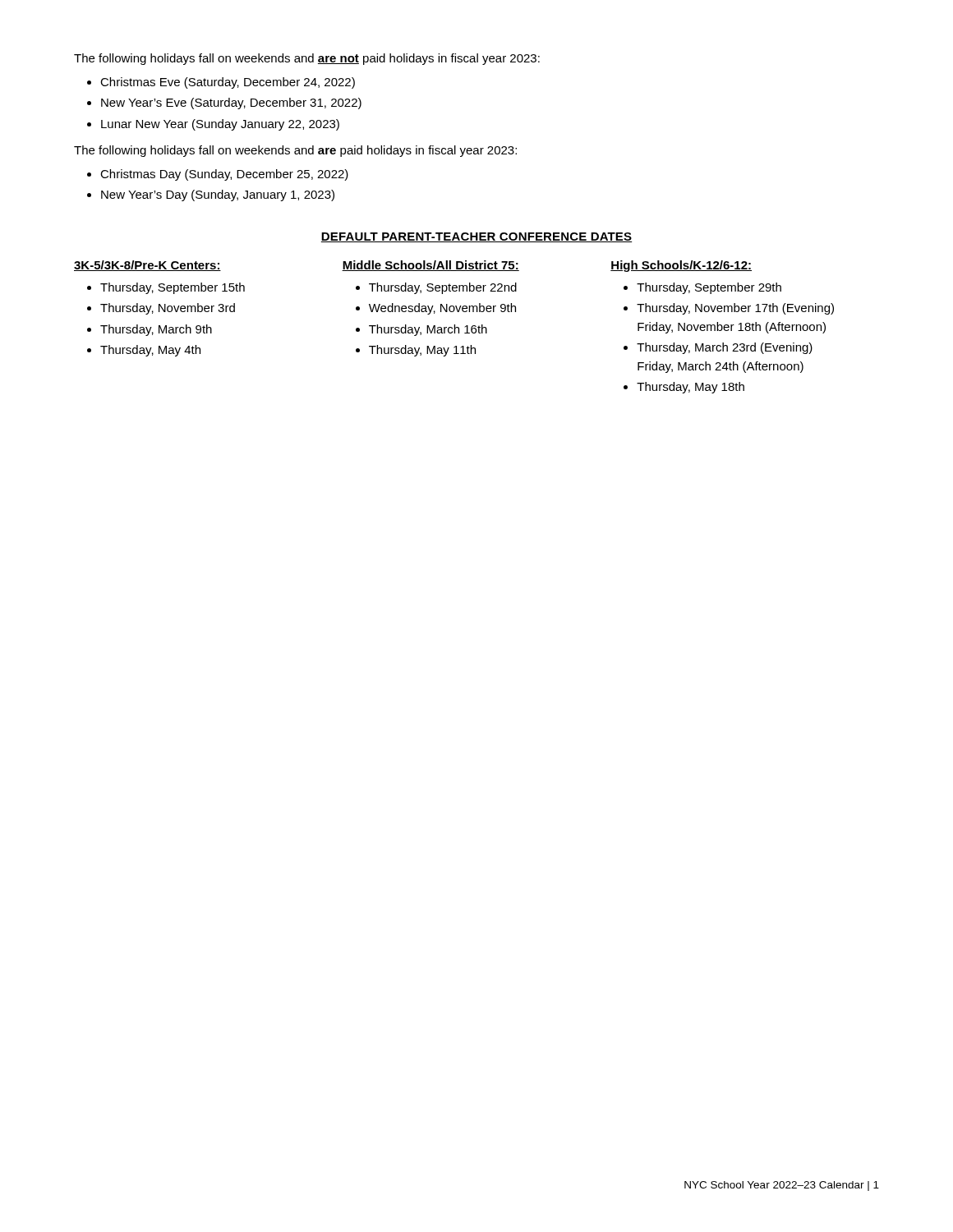Find the list item containing "Wednesday, November 9th"
Viewport: 953px width, 1232px height.
443,308
